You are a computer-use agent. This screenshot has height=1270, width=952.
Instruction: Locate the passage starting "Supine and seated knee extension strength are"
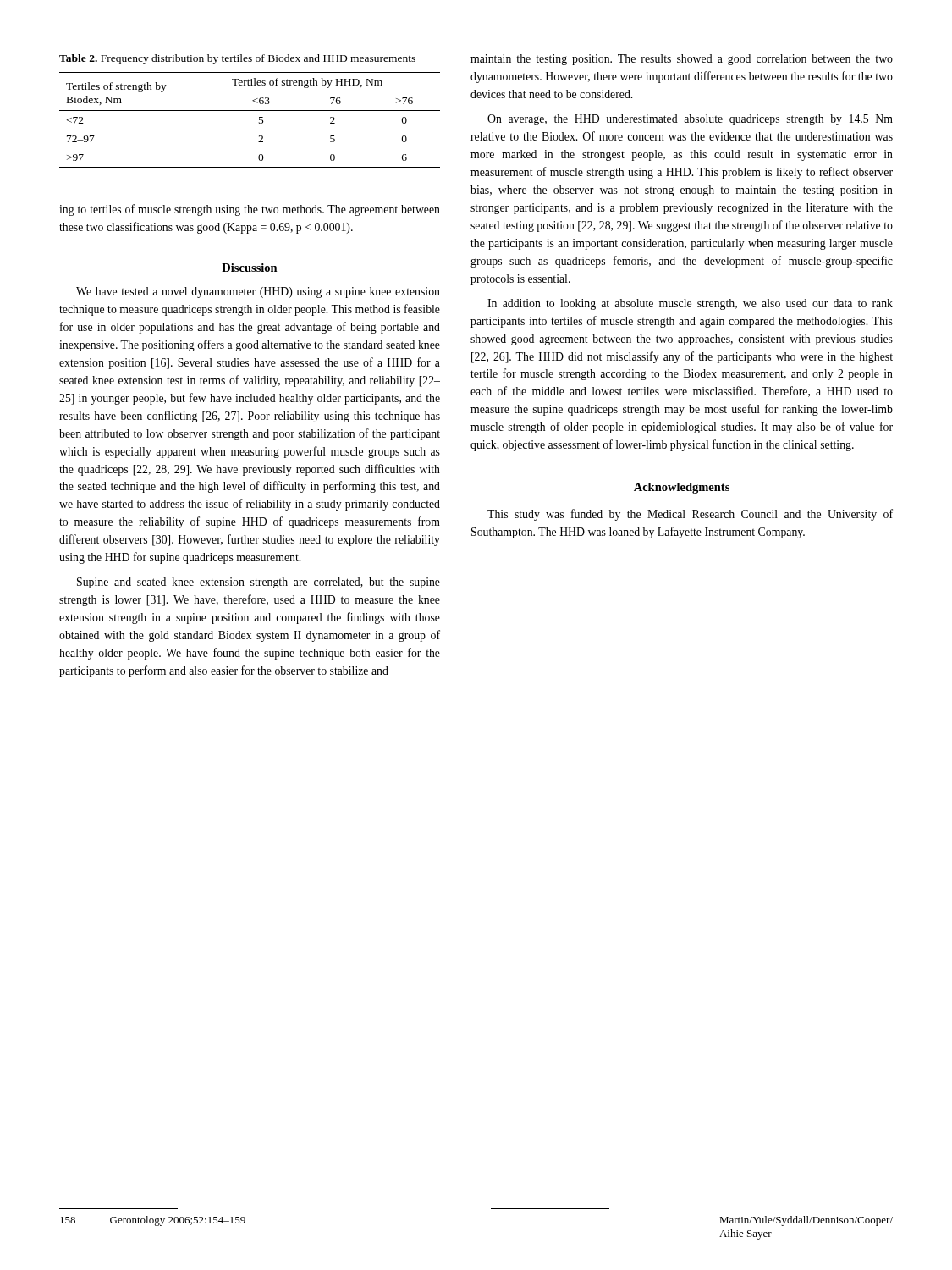250,627
